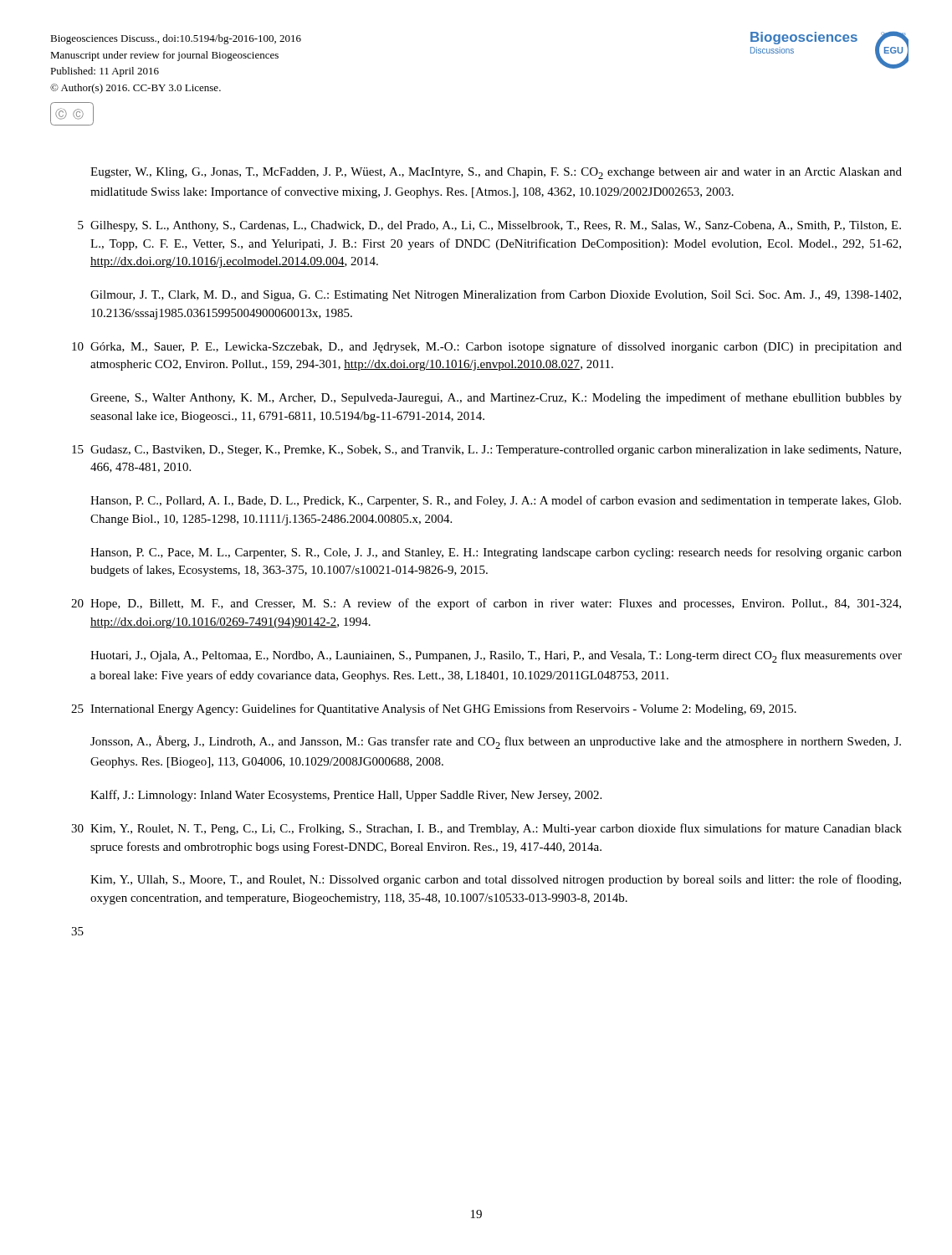Locate the block of text that opens with "Kalff, J.: Limnology: Inland Water Ecosystems, Prentice"
The width and height of the screenshot is (952, 1255).
click(x=346, y=795)
